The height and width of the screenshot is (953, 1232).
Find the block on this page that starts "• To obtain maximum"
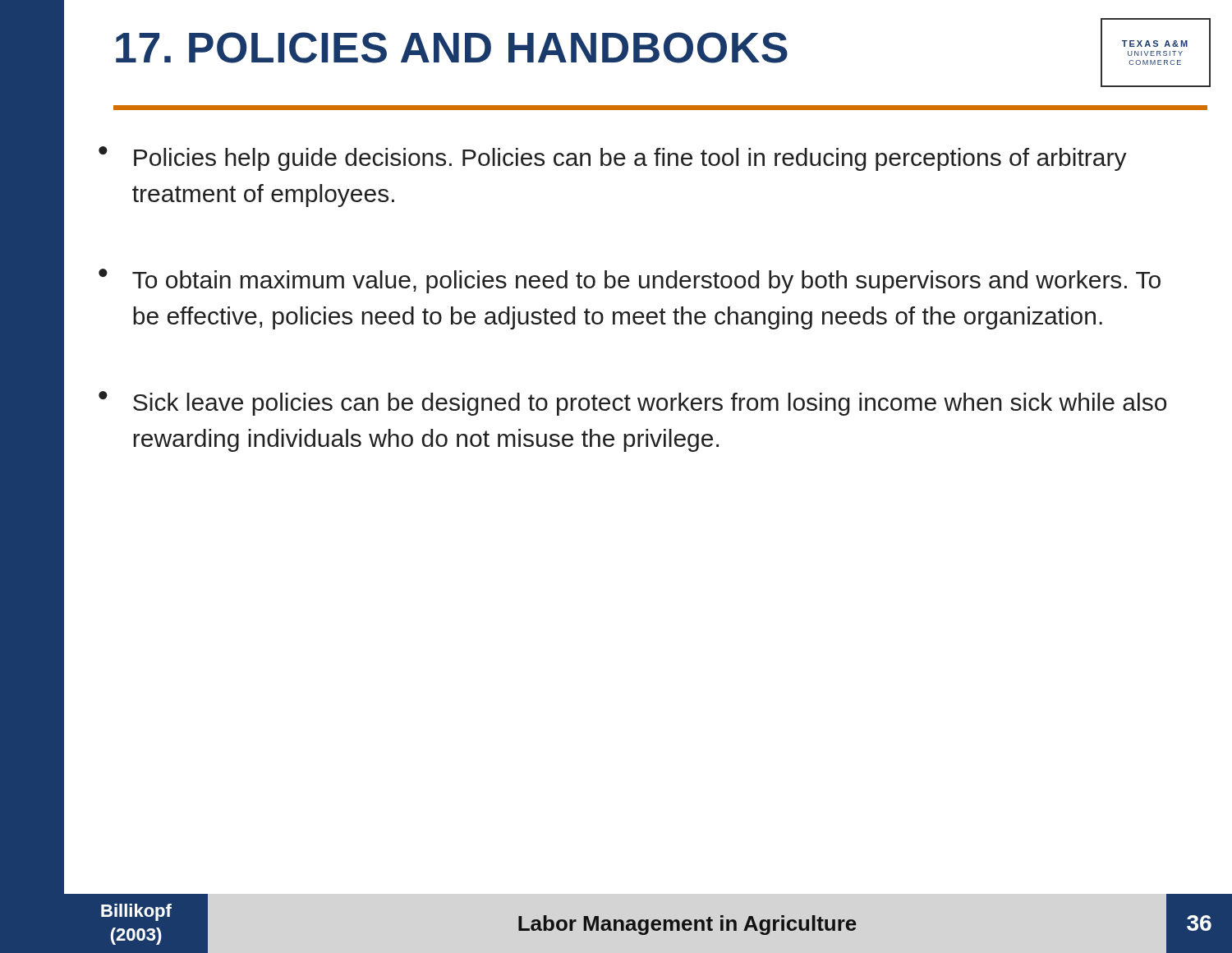(644, 294)
